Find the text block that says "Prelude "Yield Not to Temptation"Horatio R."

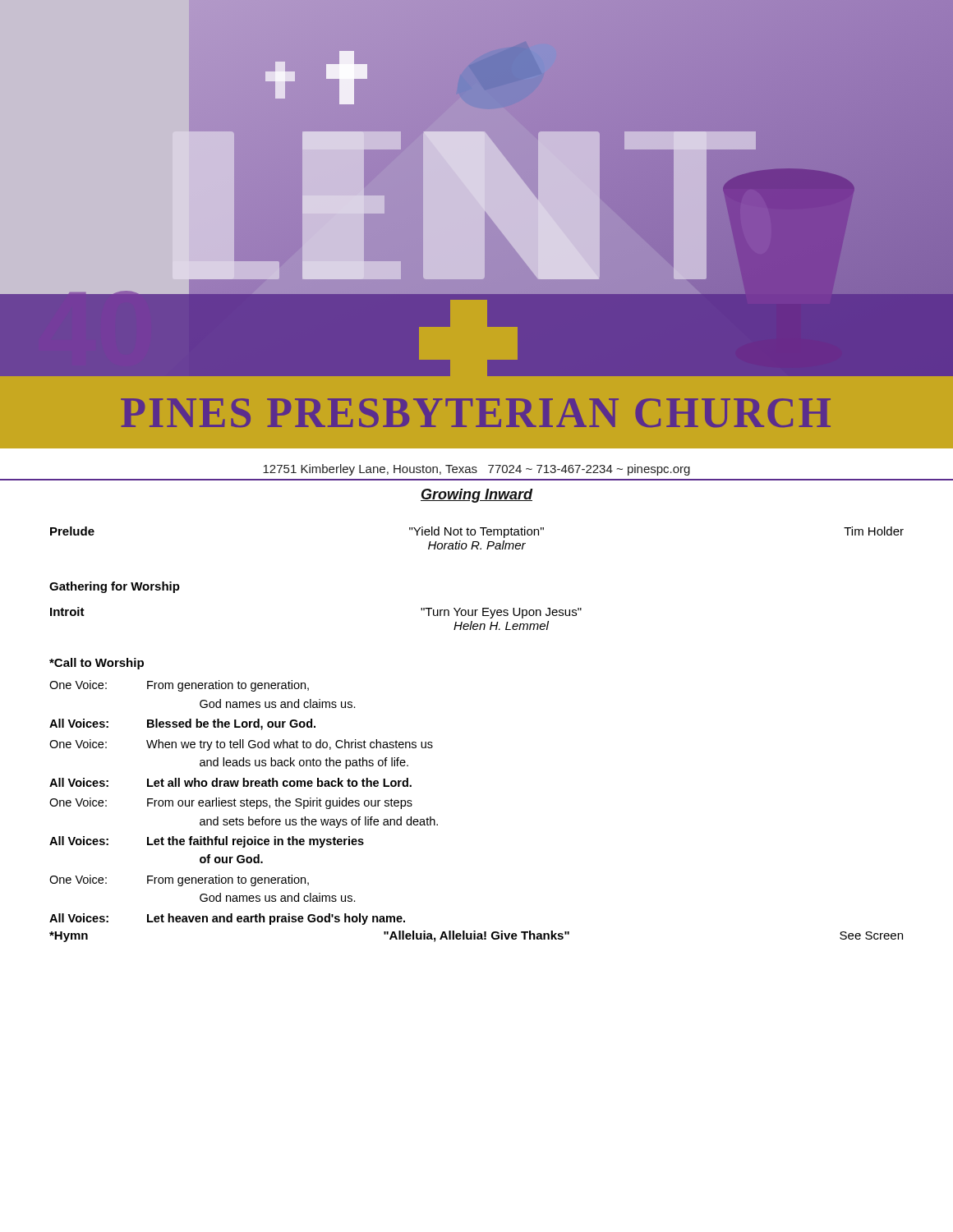[476, 538]
